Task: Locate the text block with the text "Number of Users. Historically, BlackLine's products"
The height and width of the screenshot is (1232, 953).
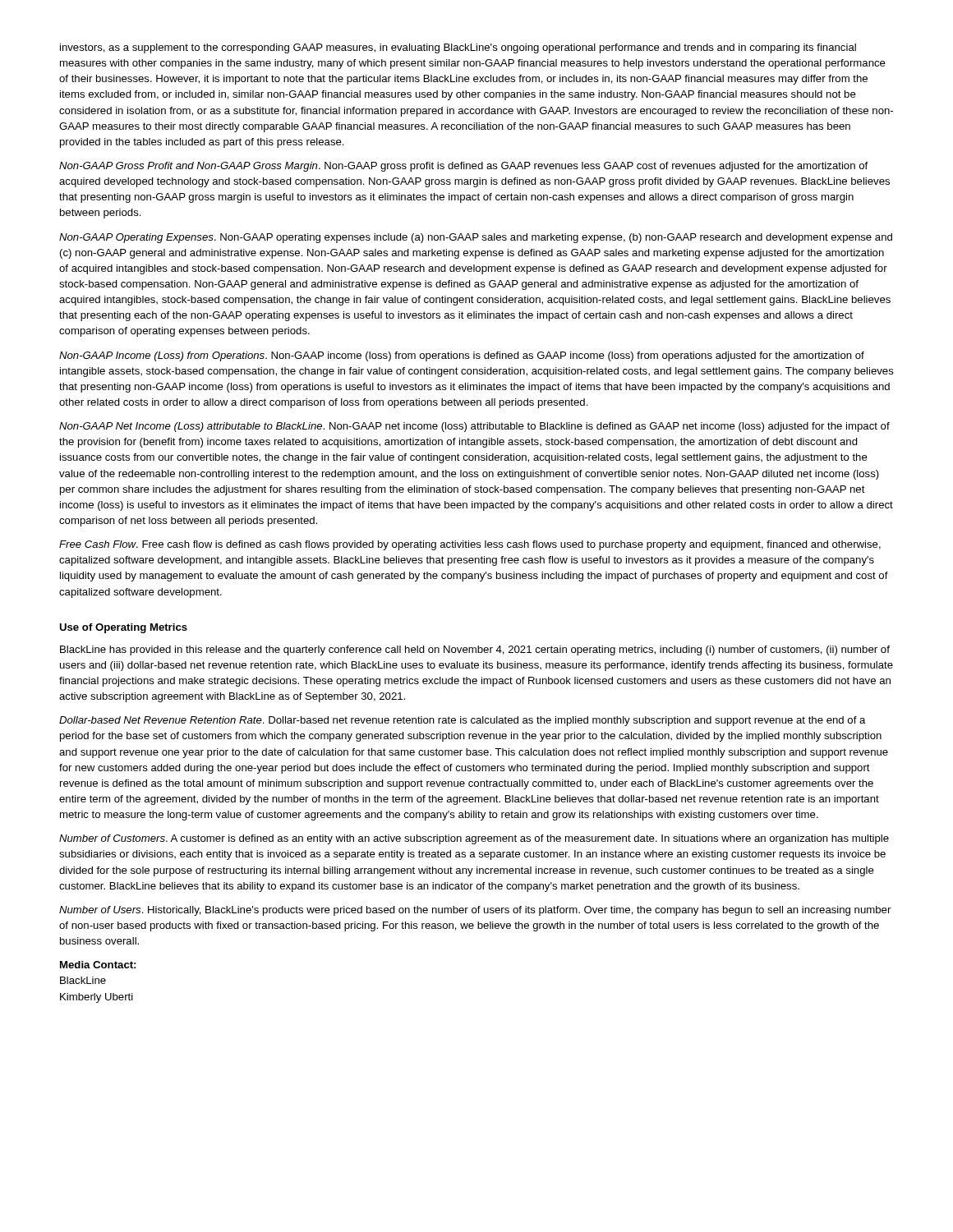Action: (x=476, y=925)
